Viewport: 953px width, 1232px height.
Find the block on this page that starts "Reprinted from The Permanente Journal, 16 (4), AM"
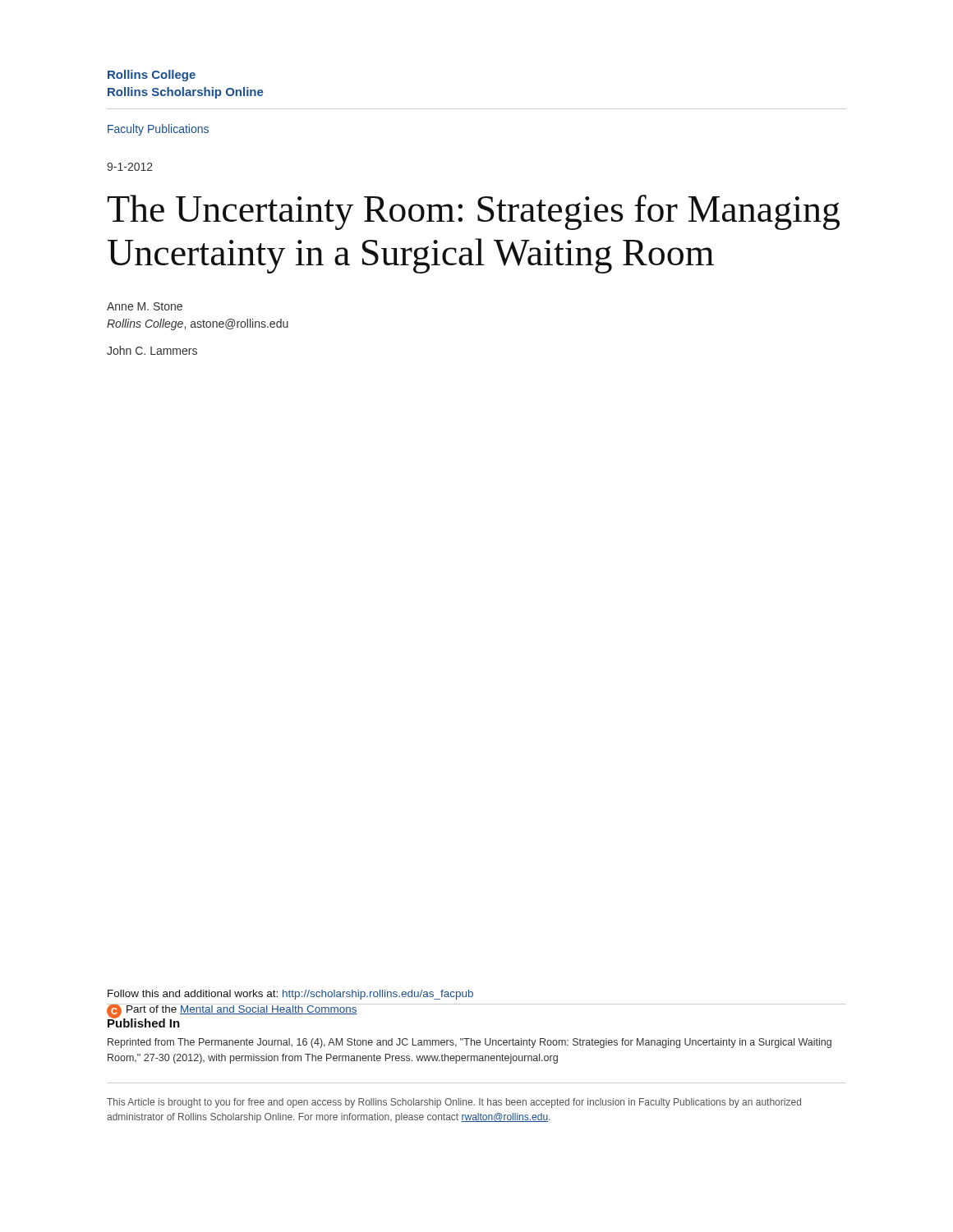coord(469,1050)
